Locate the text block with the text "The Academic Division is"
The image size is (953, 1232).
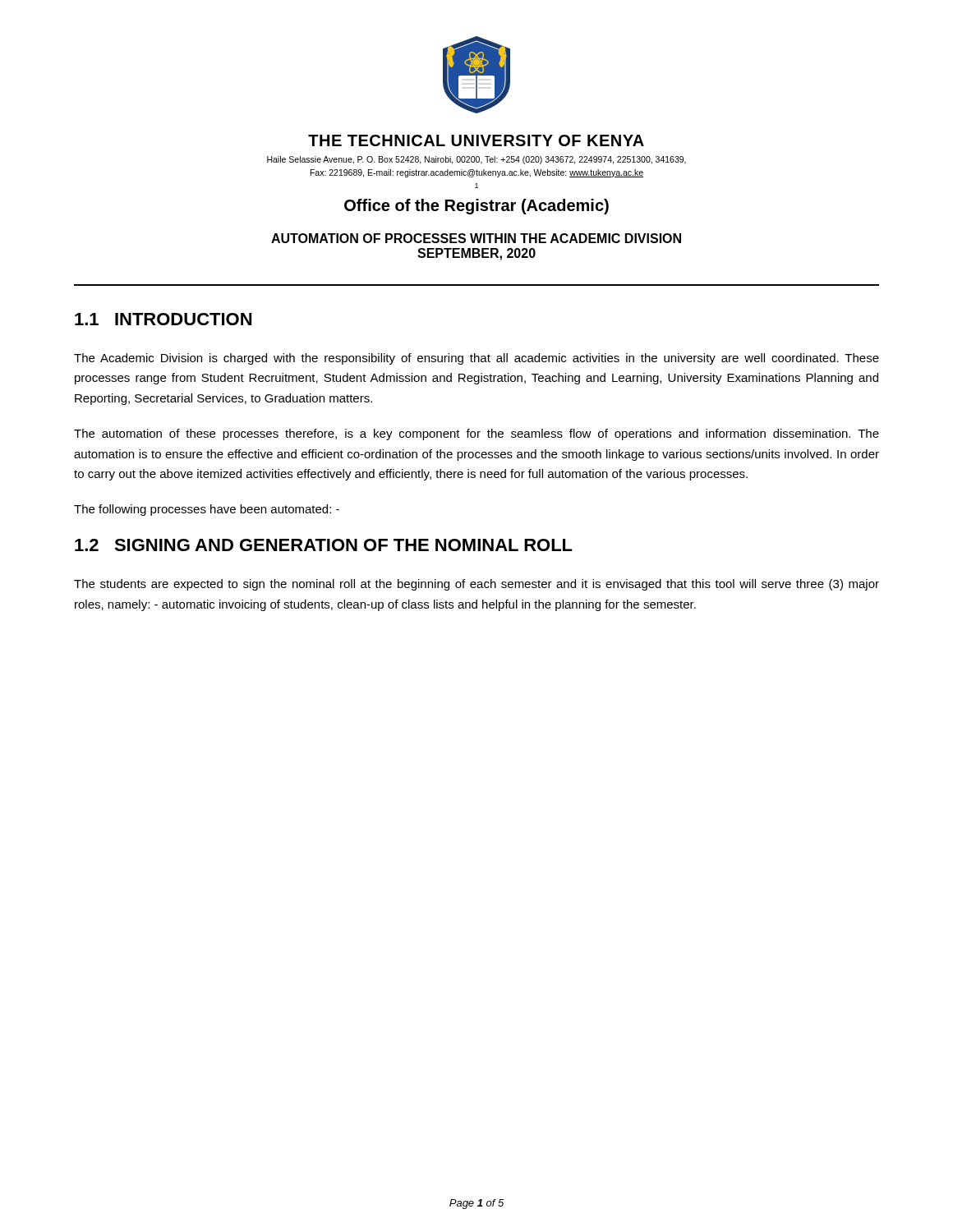476,378
